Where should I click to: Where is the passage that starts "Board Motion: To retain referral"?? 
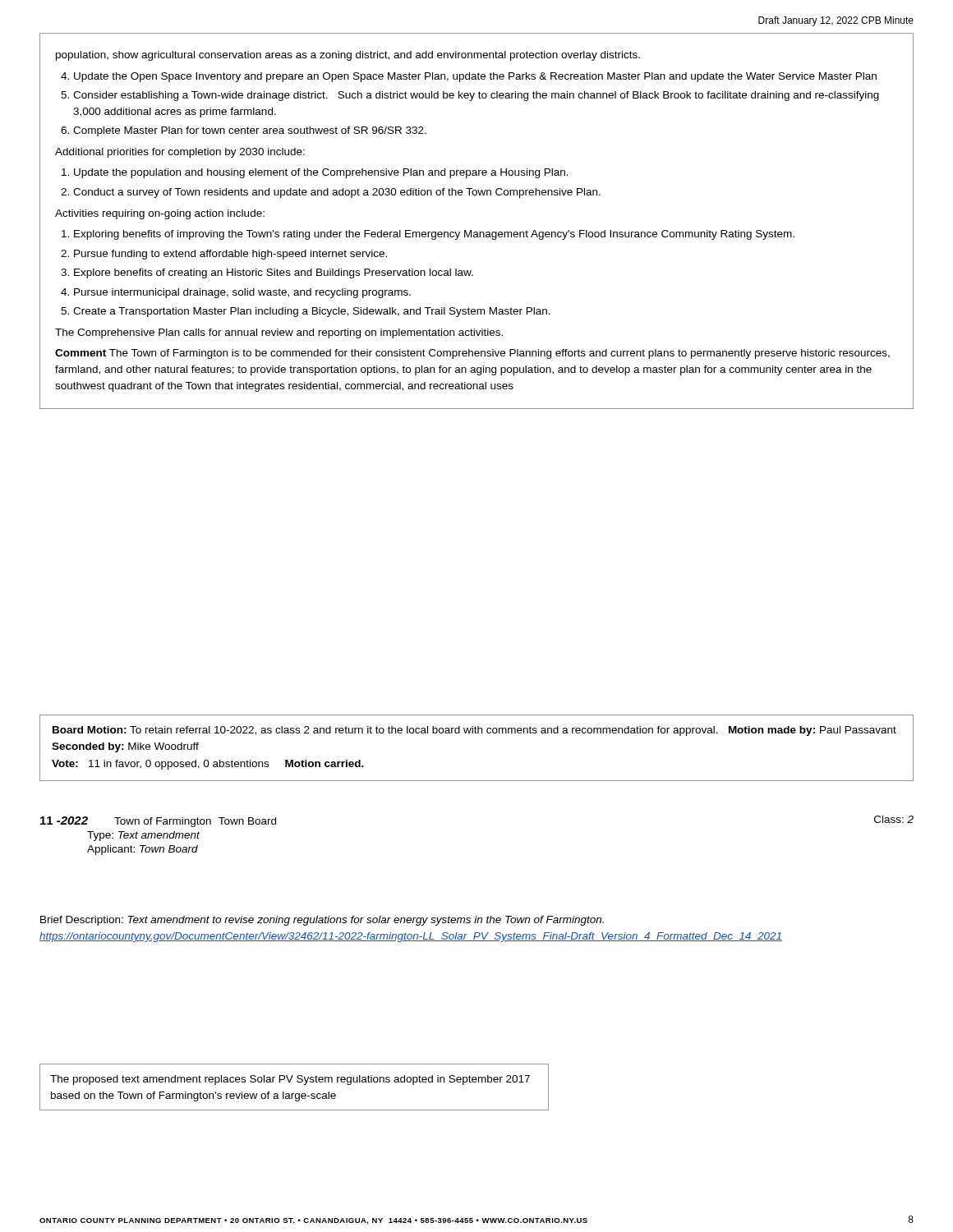tap(474, 731)
